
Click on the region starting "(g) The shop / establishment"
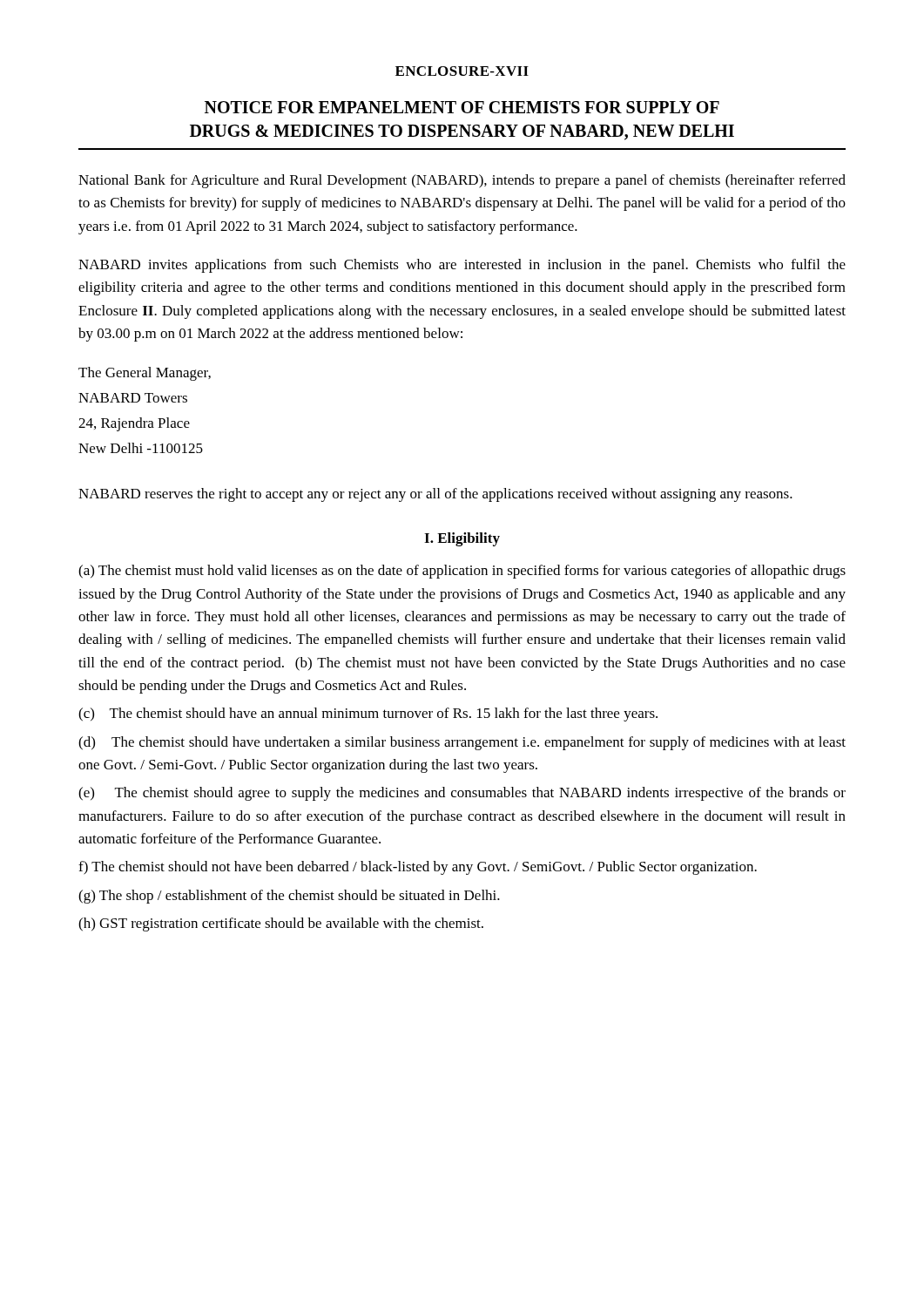(x=289, y=895)
